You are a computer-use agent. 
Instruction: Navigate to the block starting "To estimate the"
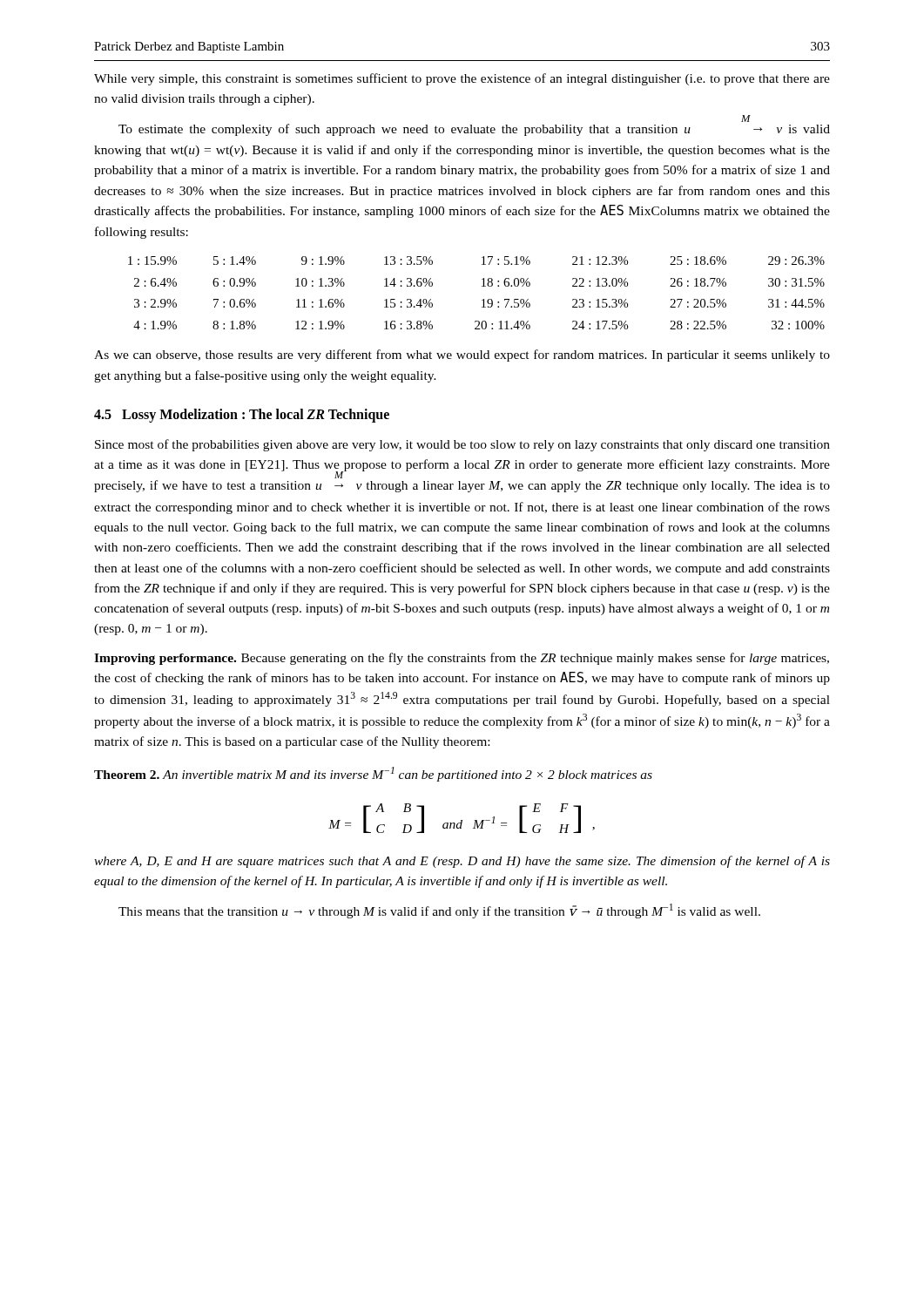pos(462,178)
